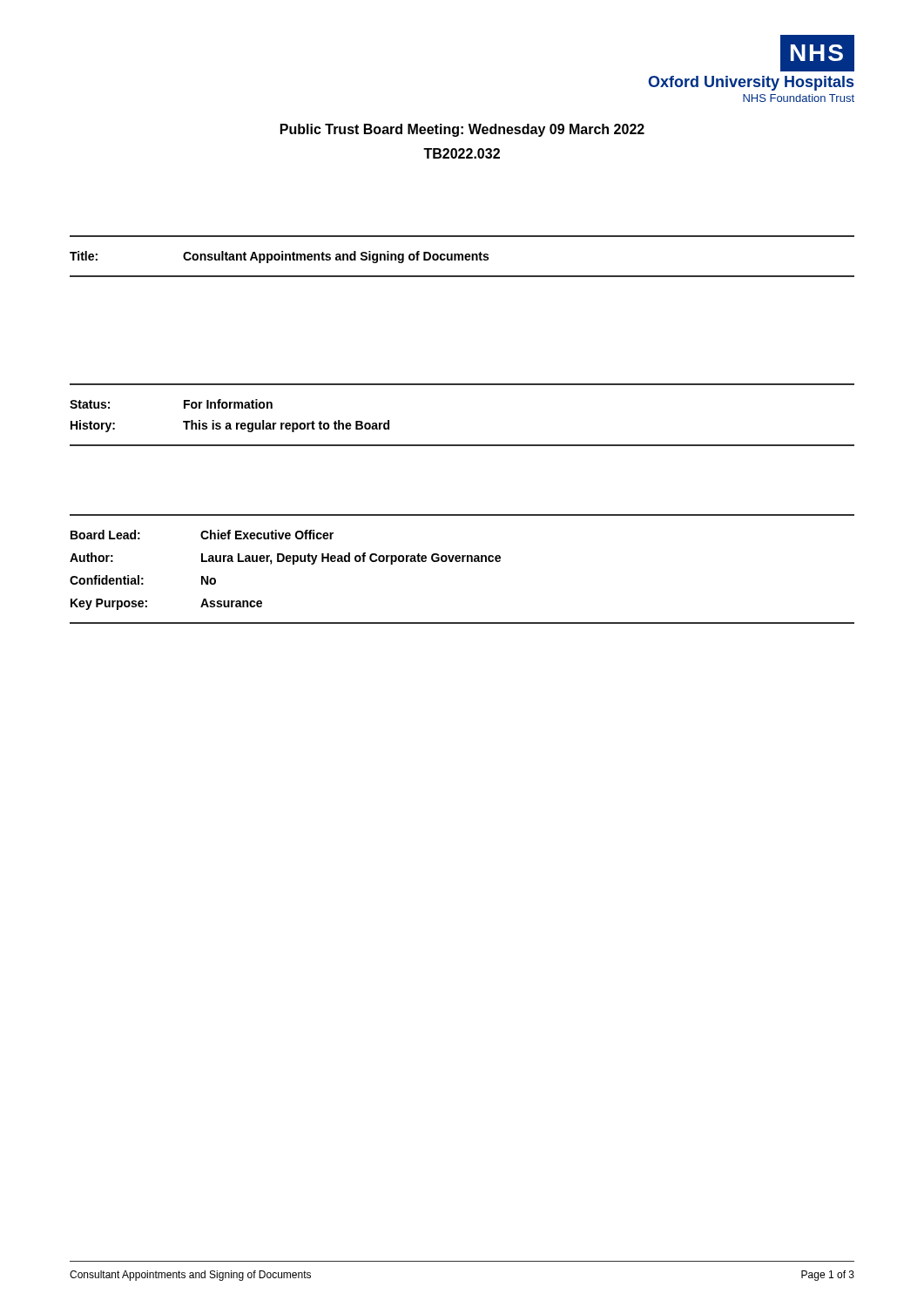This screenshot has height=1307, width=924.
Task: Find a logo
Action: [751, 70]
